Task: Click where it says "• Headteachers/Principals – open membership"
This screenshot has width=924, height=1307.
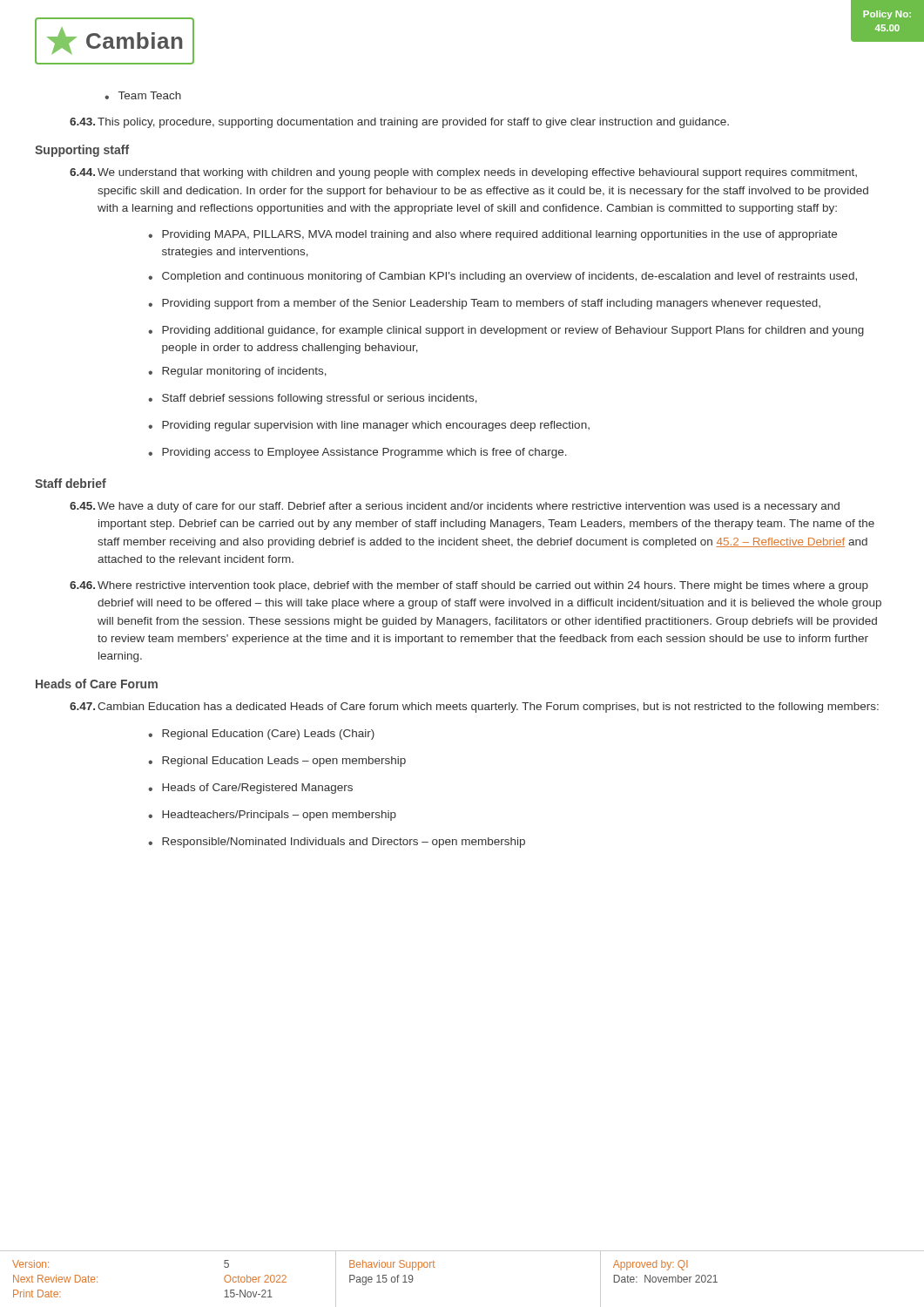Action: (x=272, y=816)
